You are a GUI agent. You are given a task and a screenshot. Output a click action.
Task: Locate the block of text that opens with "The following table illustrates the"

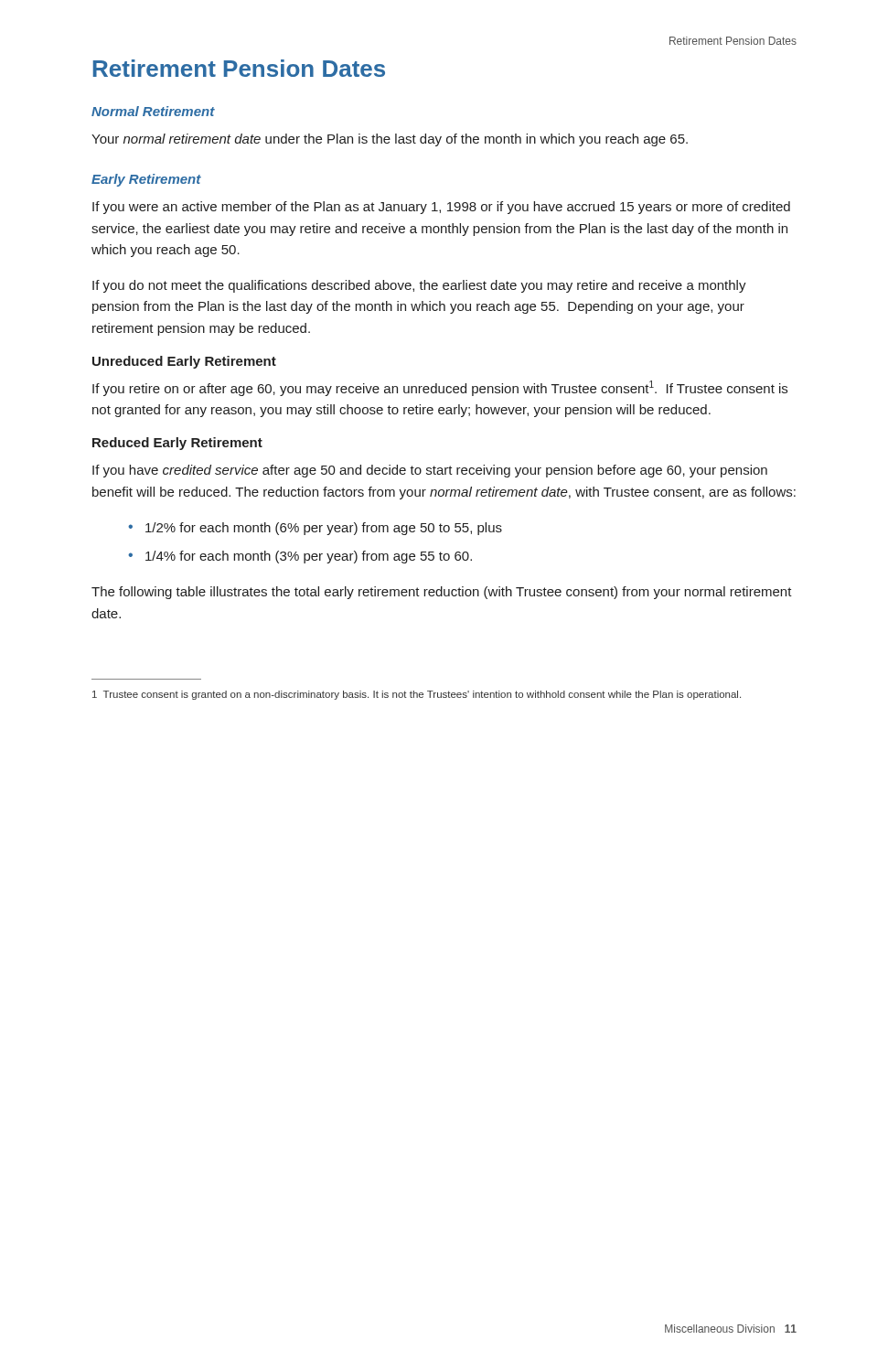coord(444,602)
